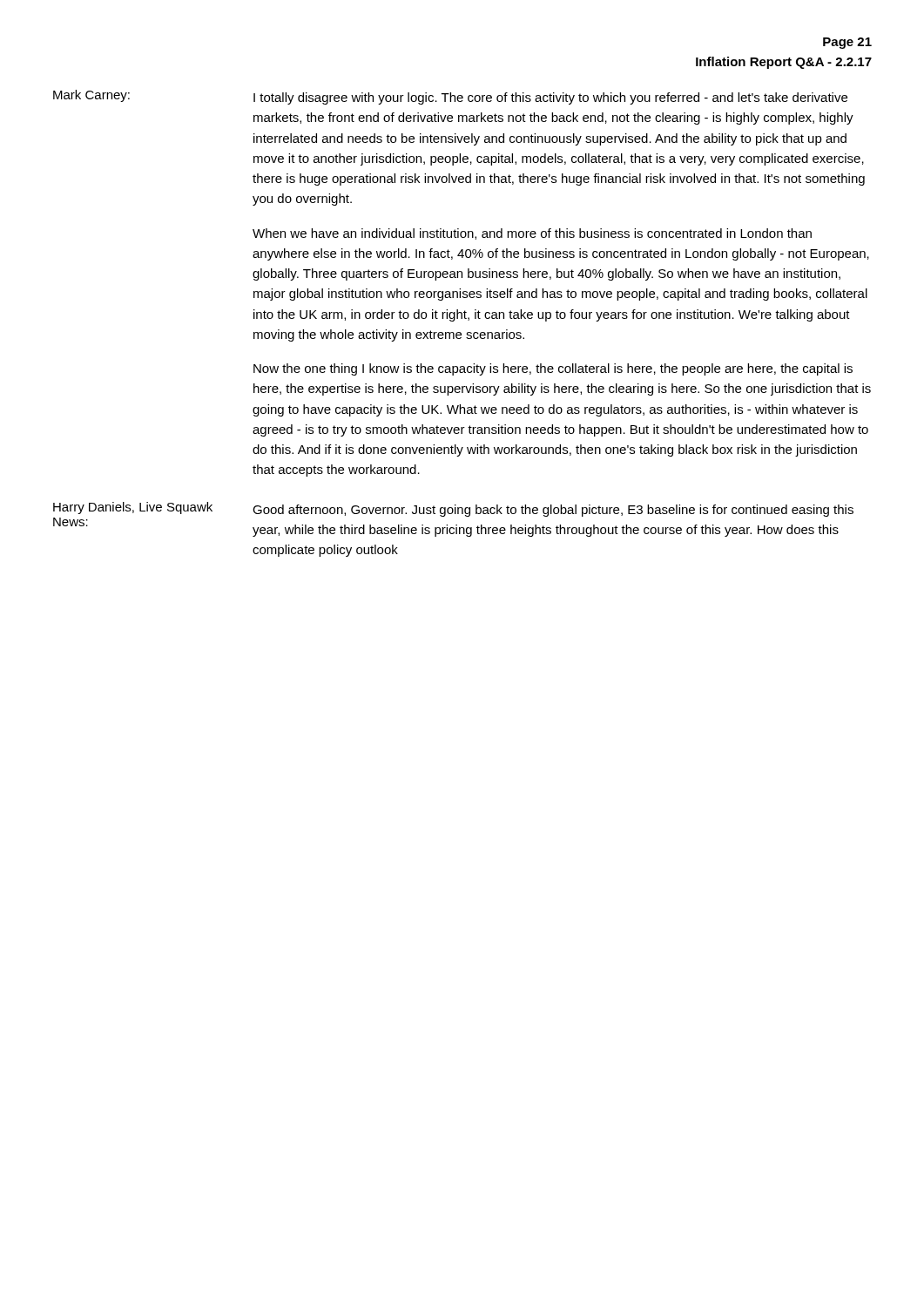Screen dimensions: 1307x924
Task: Navigate to the text starting "Harry Daniels, Live Squawk News:"
Action: pos(462,529)
